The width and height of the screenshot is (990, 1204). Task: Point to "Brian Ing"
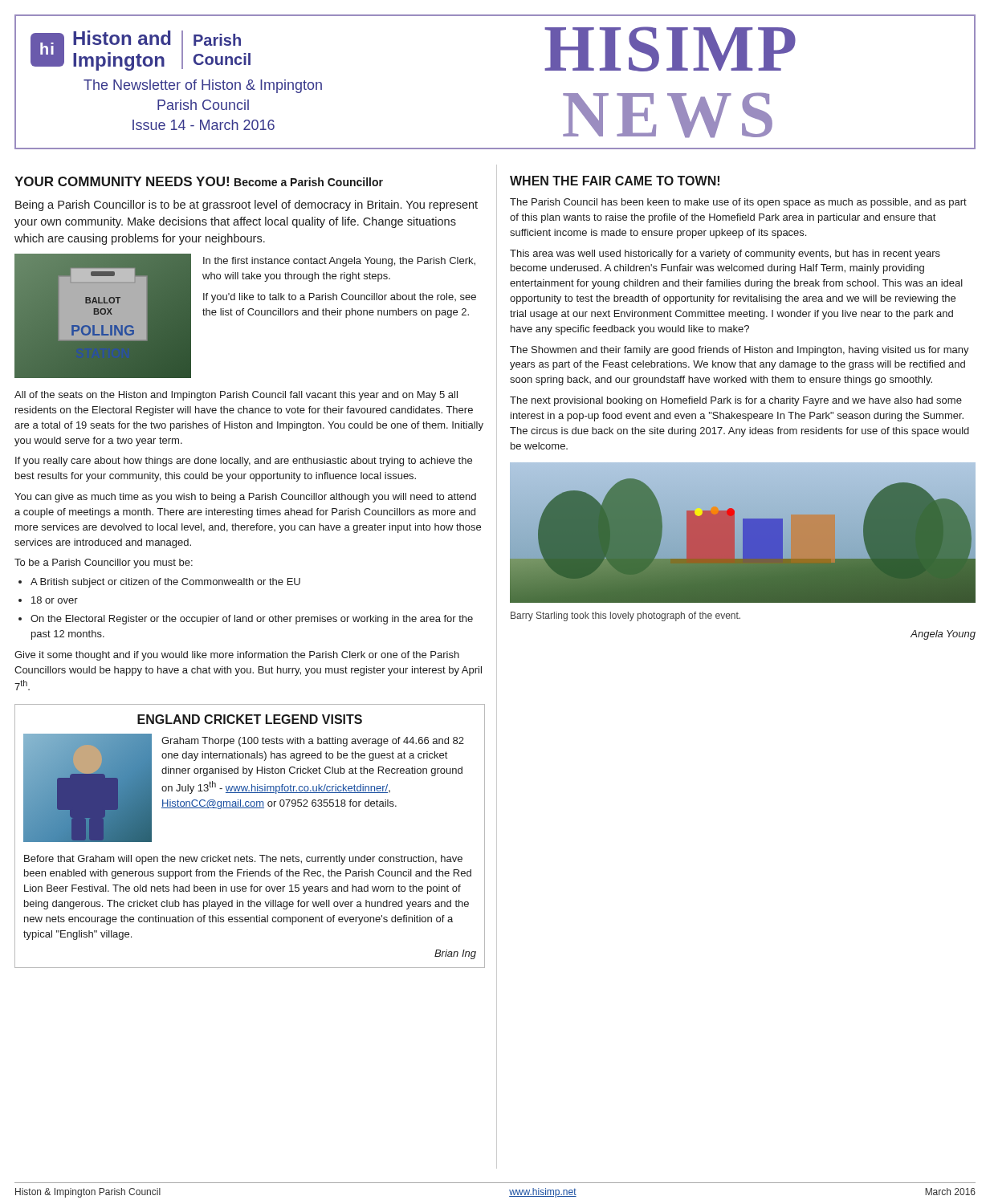click(455, 953)
